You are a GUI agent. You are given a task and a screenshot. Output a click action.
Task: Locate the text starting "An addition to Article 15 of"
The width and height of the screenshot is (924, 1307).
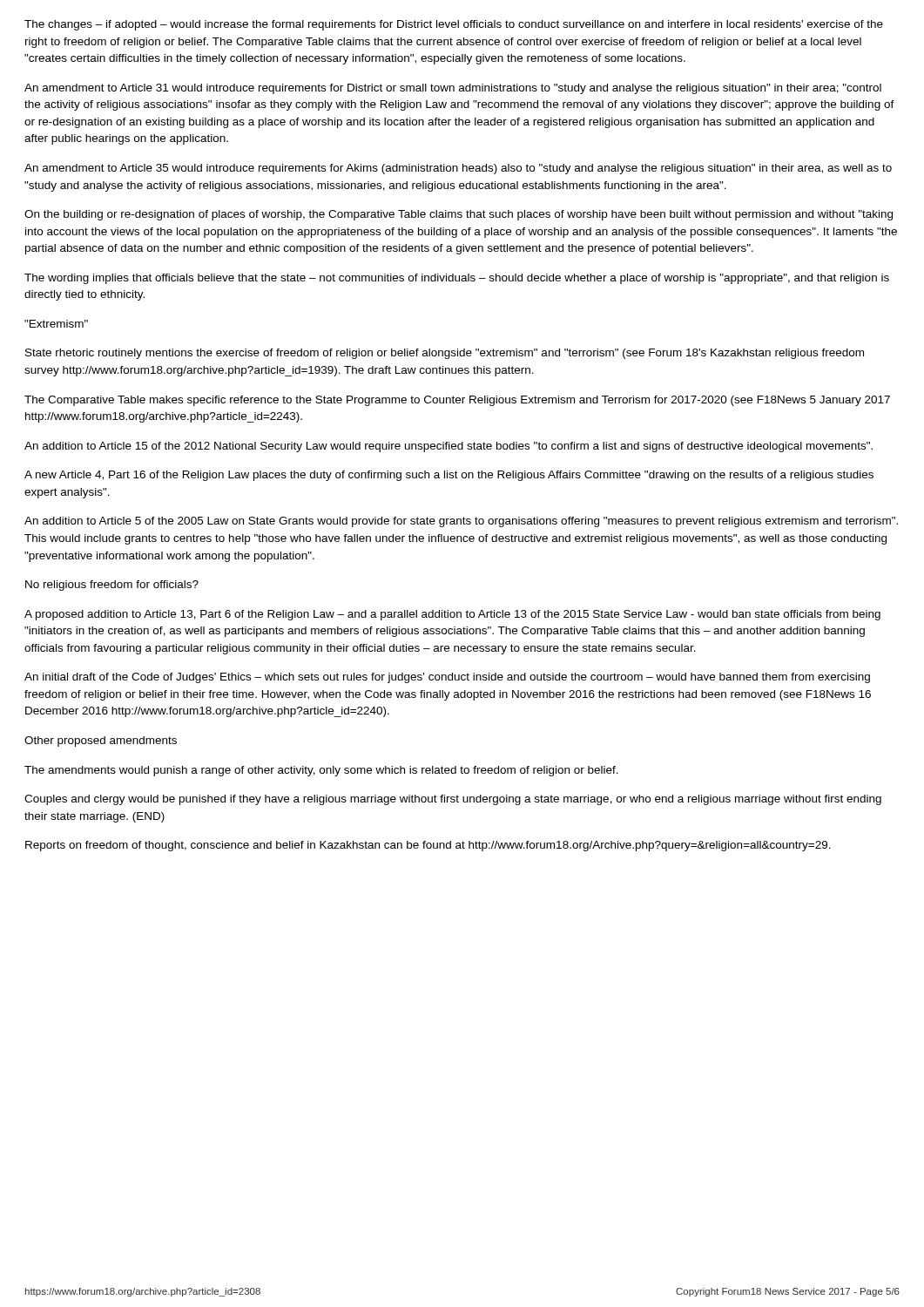tap(449, 445)
